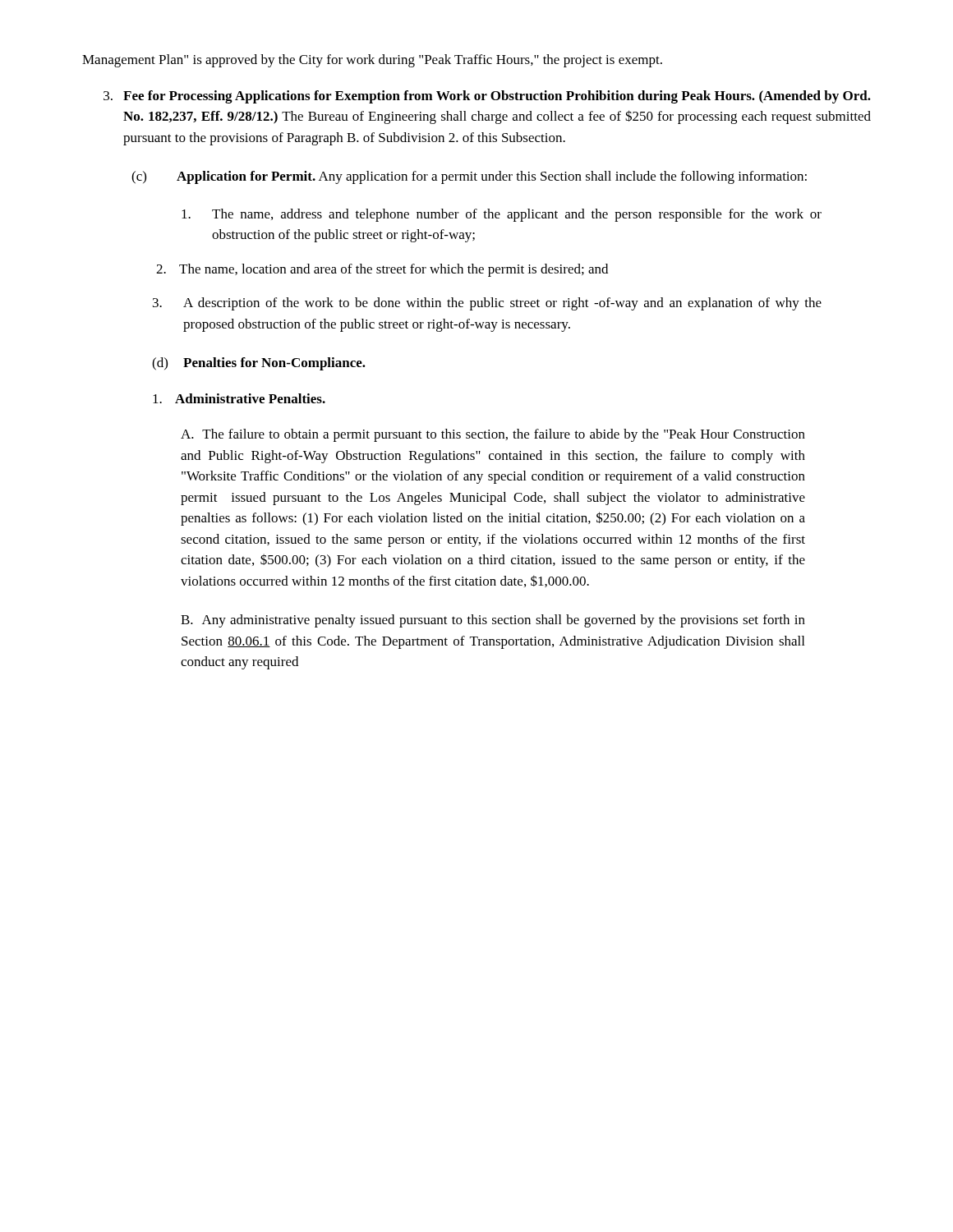
Task: Find the block on this page that starts "A. The failure to"
Action: pyautogui.click(x=493, y=507)
